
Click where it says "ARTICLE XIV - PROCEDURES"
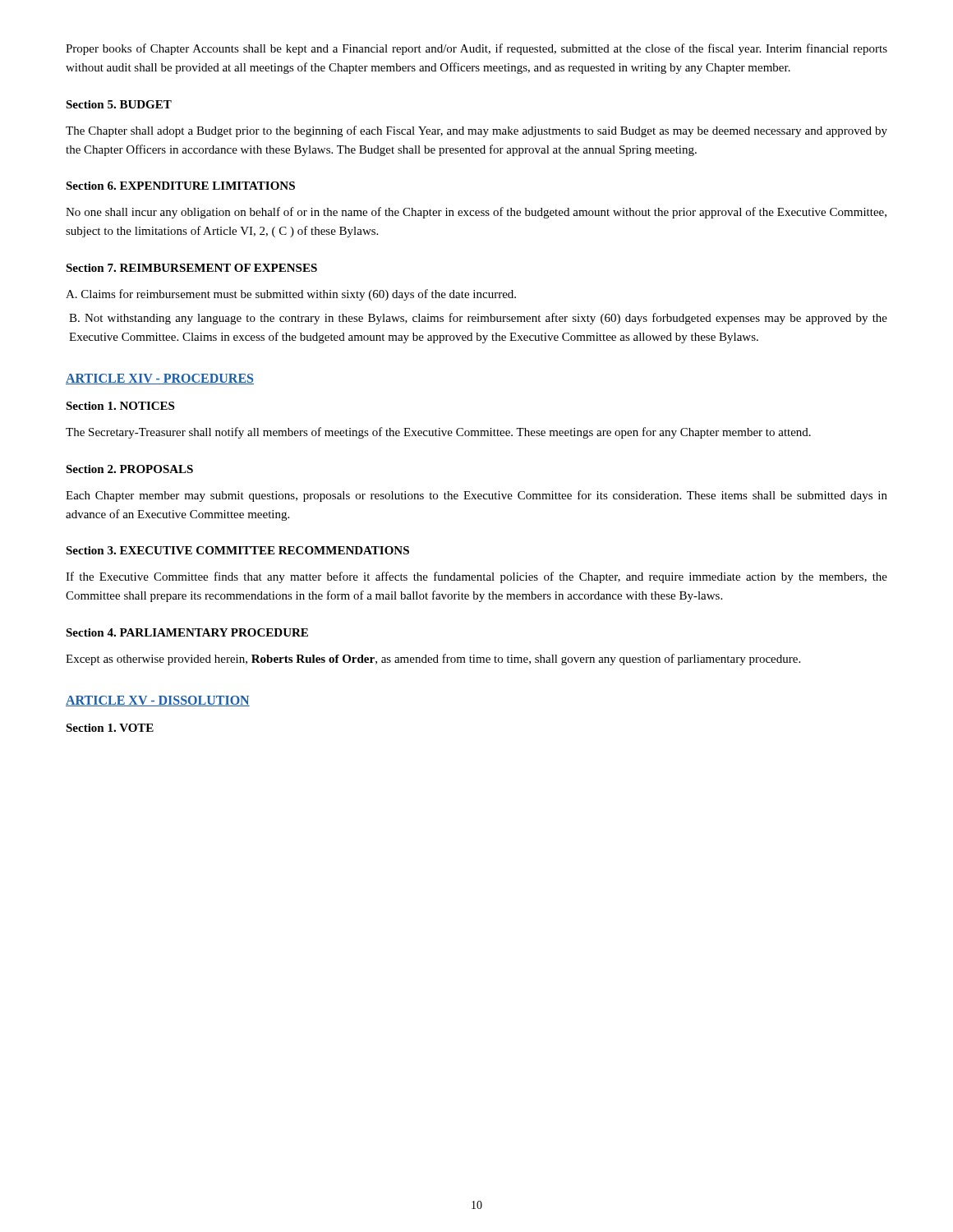160,378
